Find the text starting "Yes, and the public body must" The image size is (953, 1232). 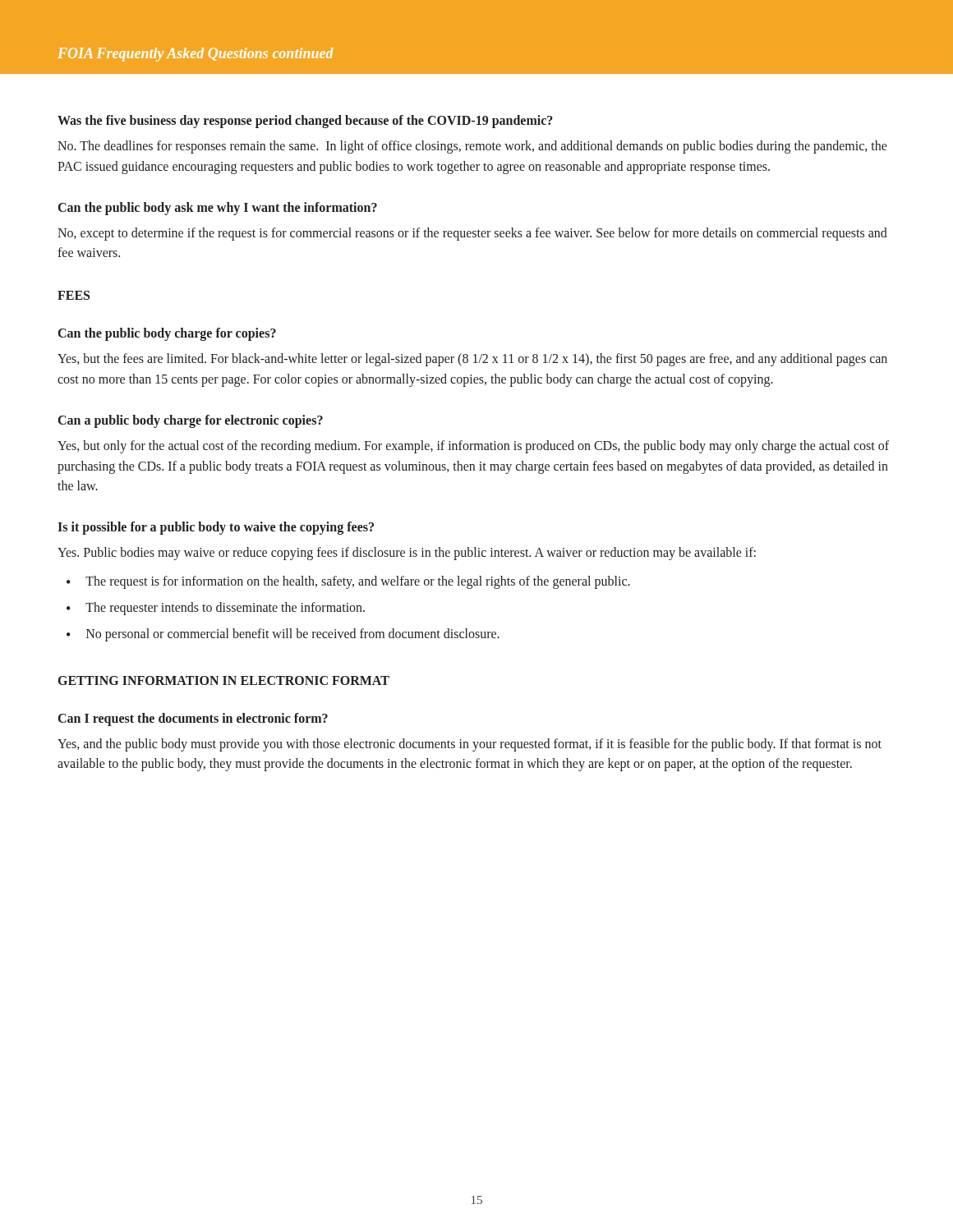pyautogui.click(x=469, y=754)
